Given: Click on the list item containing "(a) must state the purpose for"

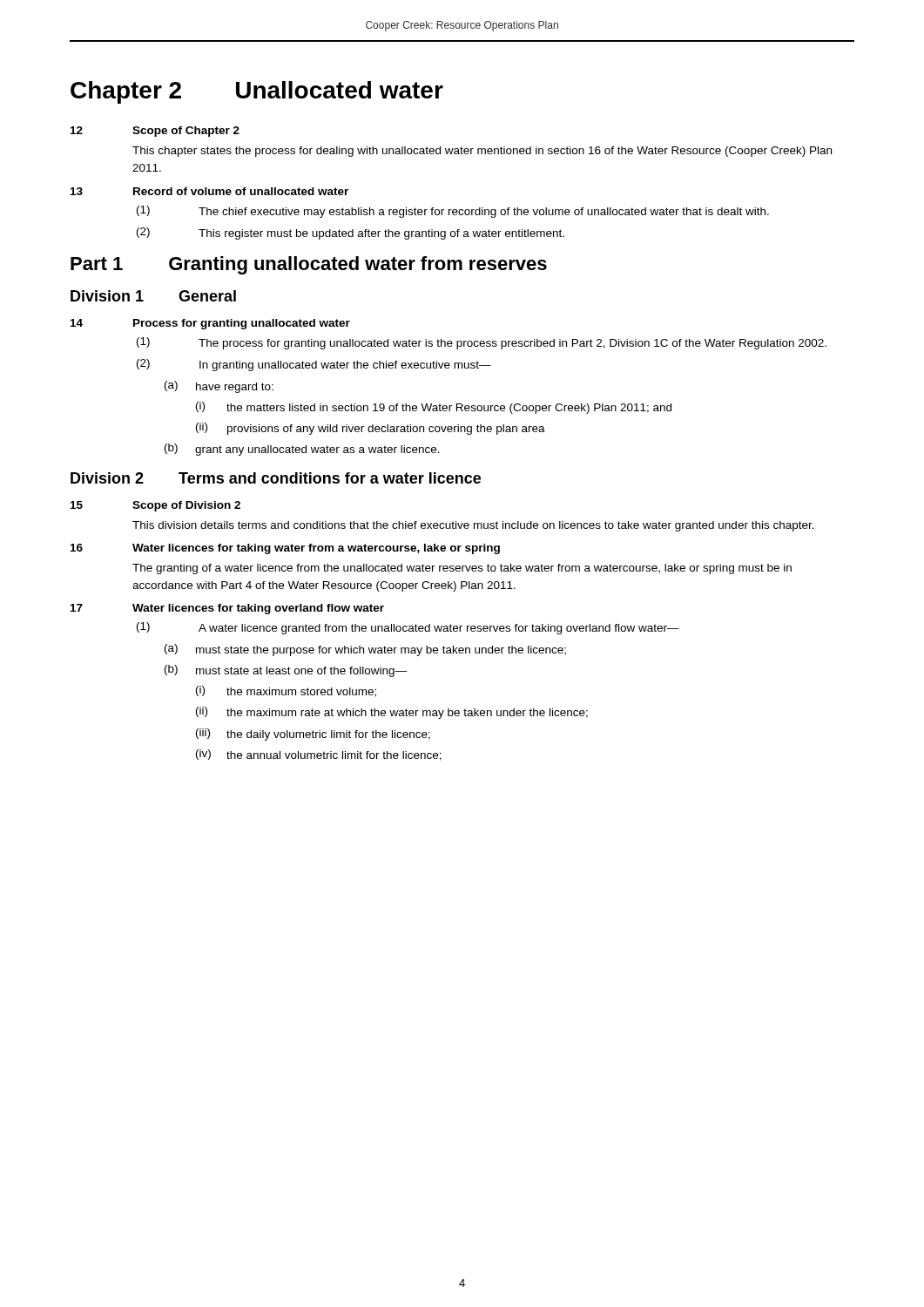Looking at the screenshot, I should pos(509,650).
